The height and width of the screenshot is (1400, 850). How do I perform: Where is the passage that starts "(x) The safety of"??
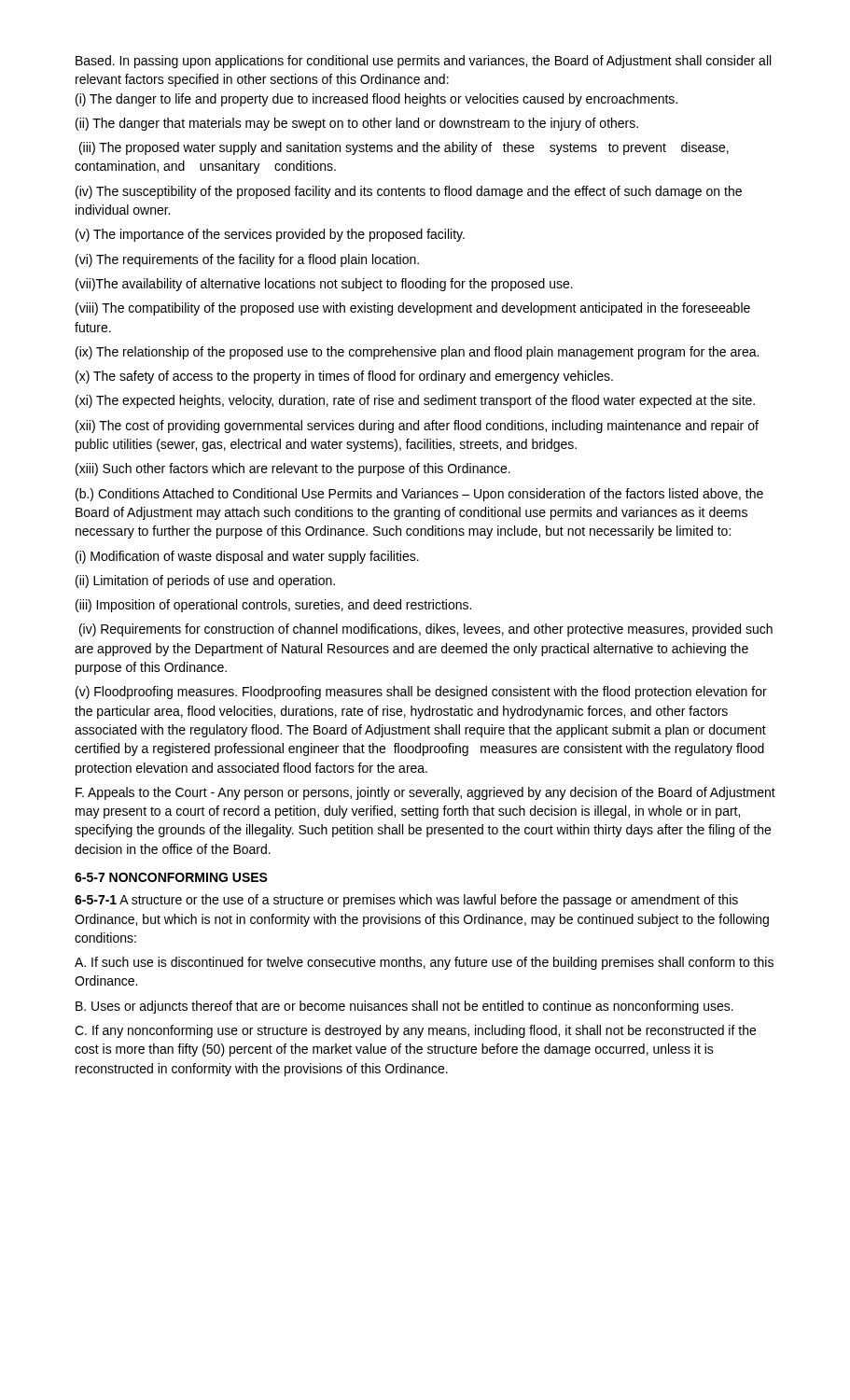344,376
